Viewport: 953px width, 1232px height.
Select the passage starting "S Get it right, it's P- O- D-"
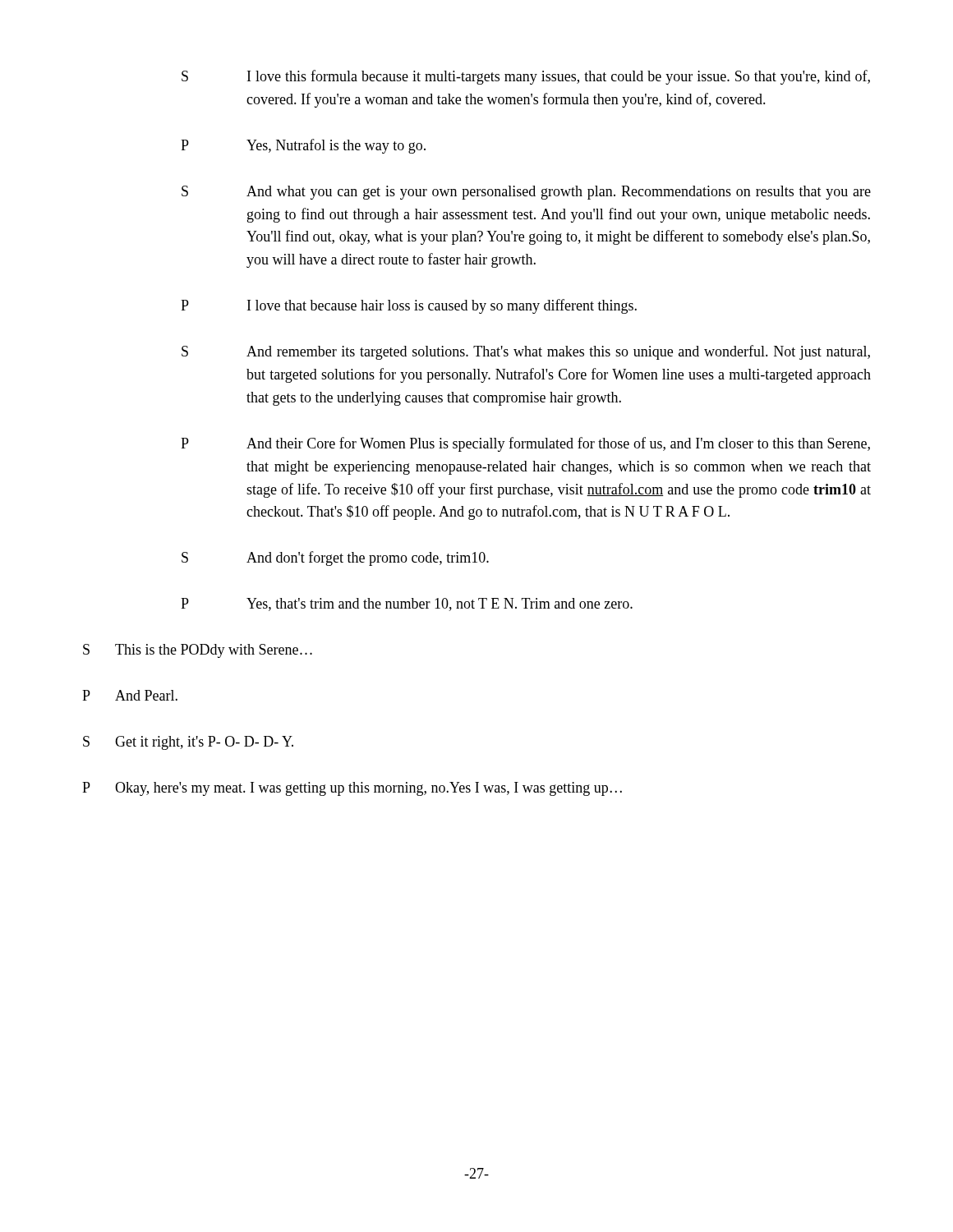(188, 743)
